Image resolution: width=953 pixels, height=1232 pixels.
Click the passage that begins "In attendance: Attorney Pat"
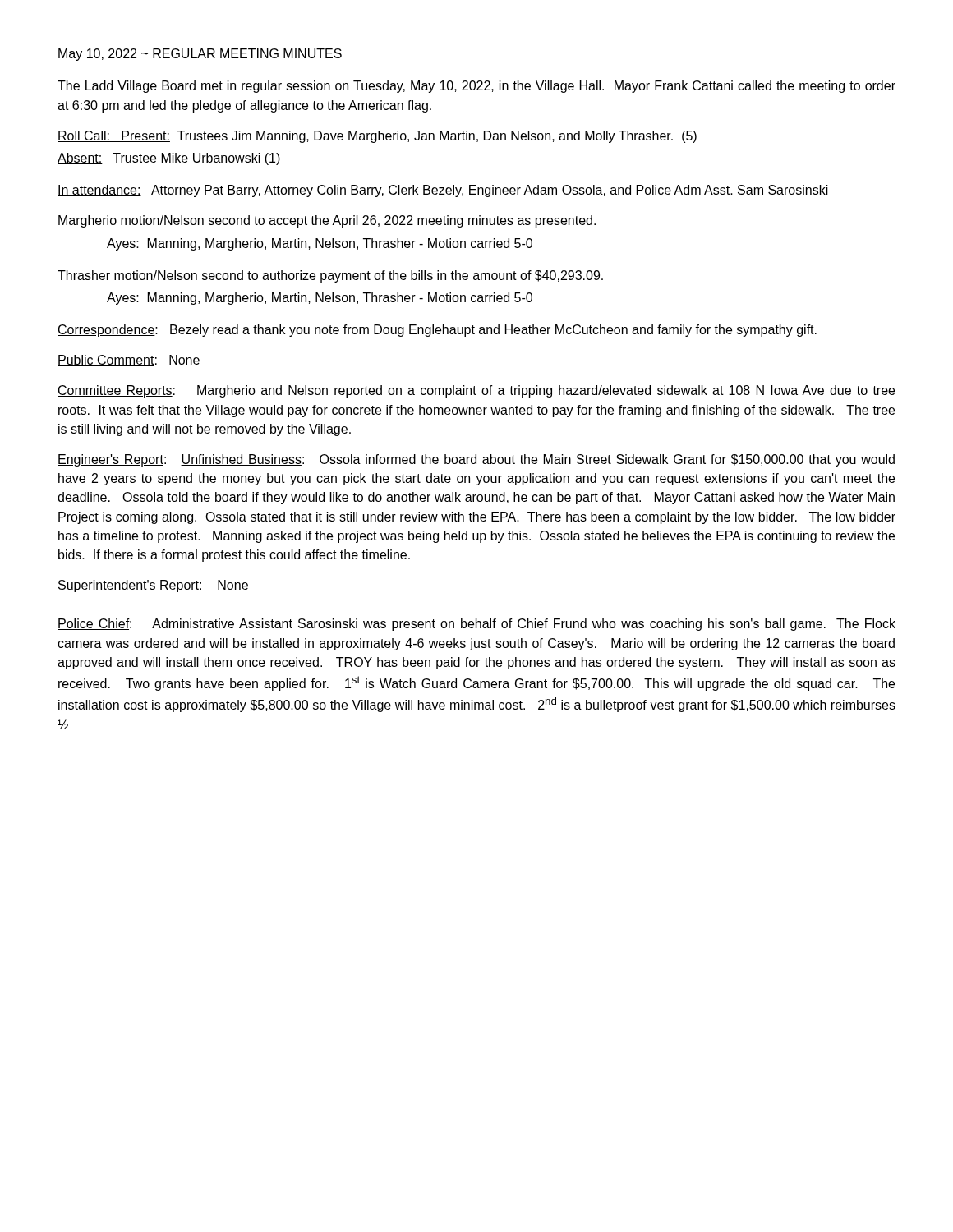[x=443, y=190]
